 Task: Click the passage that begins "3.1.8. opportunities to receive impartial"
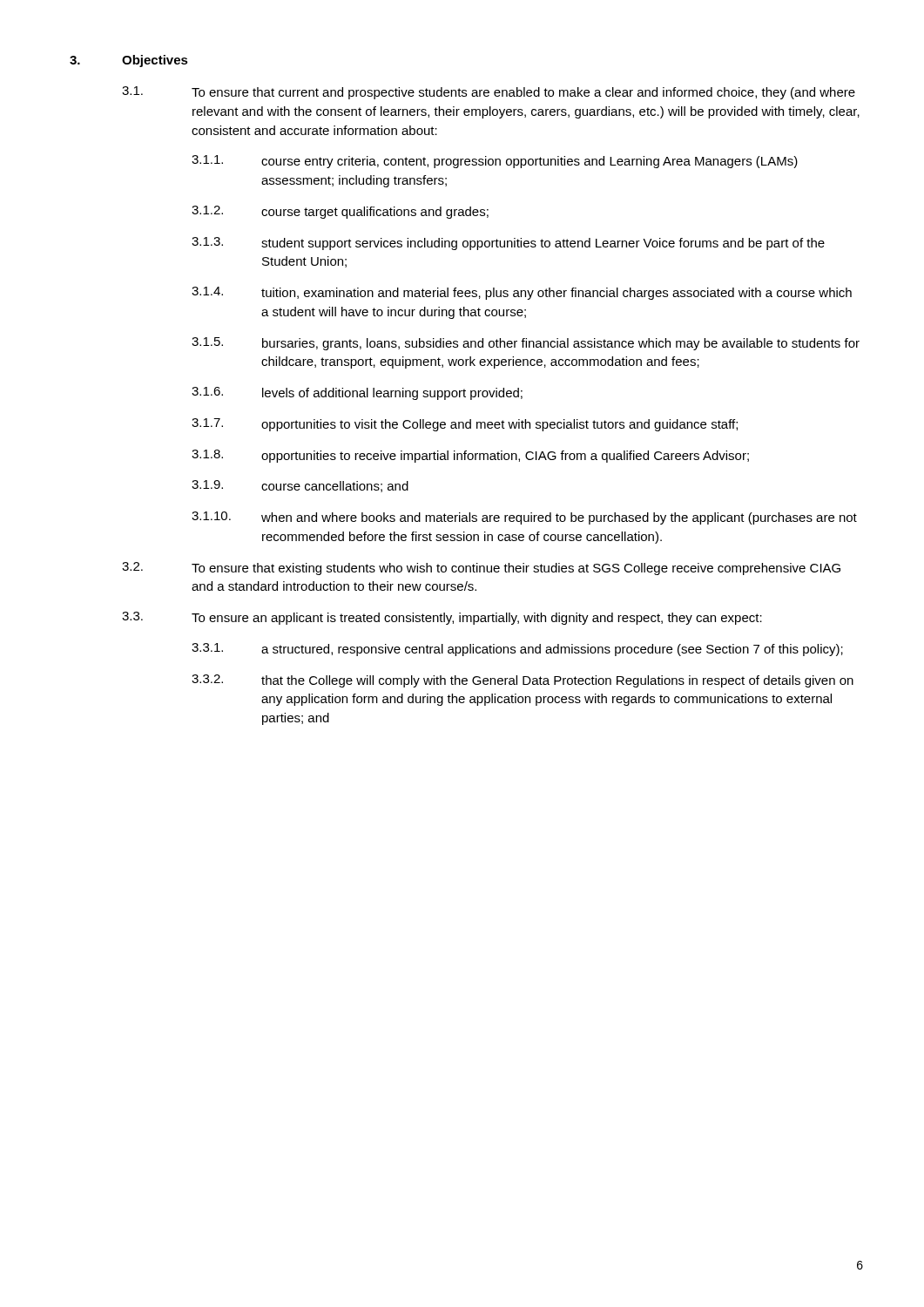[x=471, y=455]
